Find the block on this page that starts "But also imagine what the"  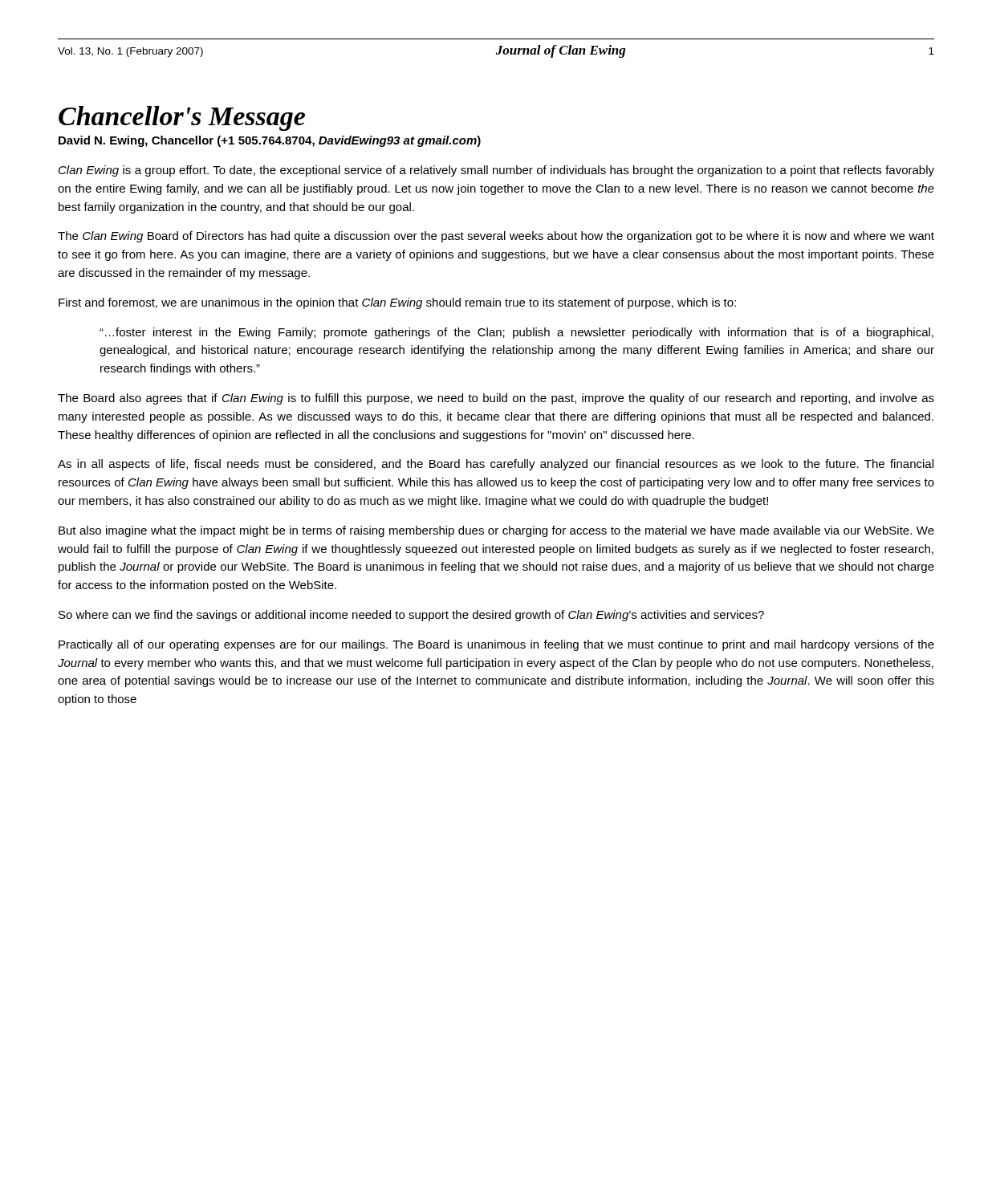click(496, 558)
